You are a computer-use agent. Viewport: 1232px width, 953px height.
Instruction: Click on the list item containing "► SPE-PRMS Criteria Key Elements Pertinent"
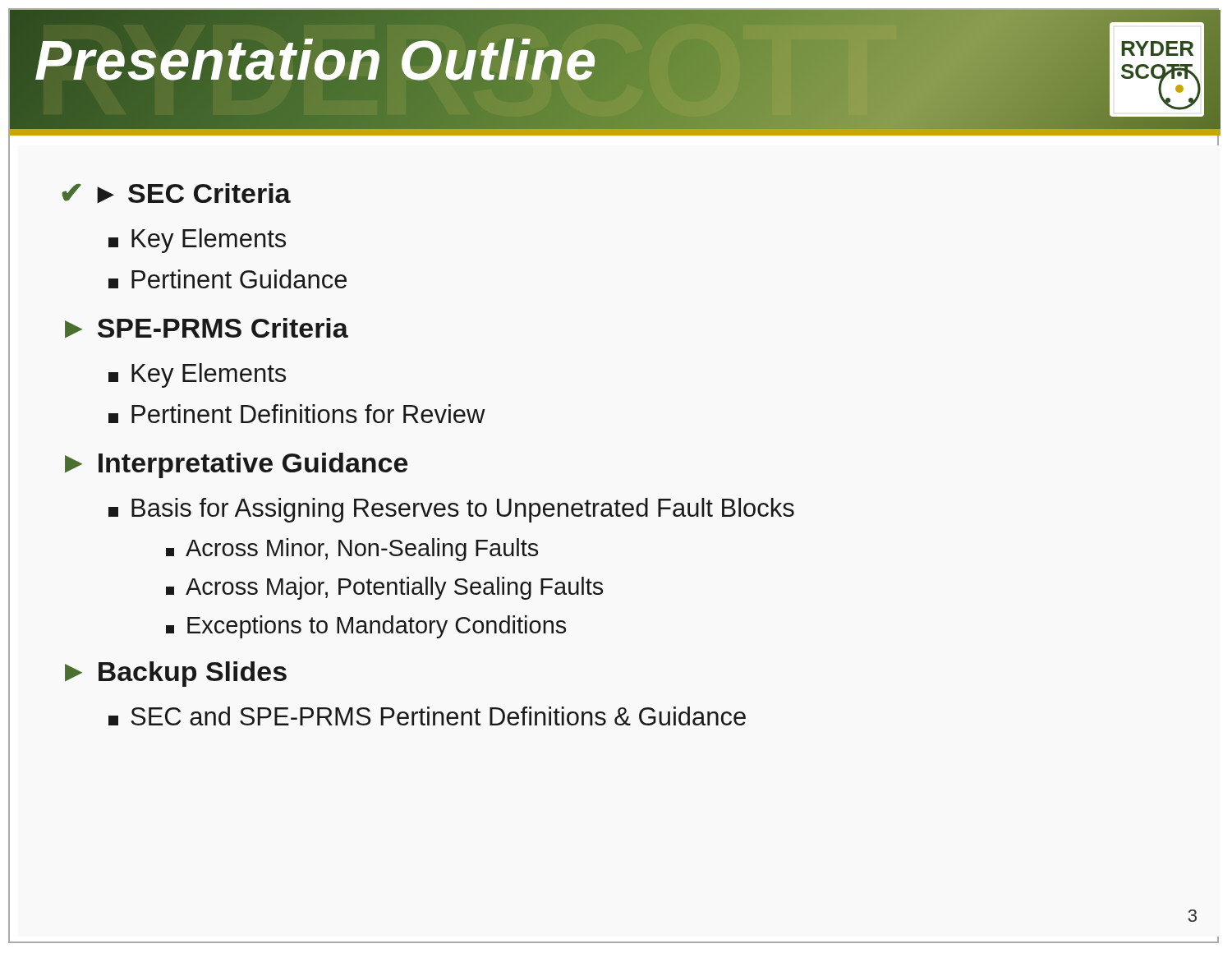coord(207,328)
